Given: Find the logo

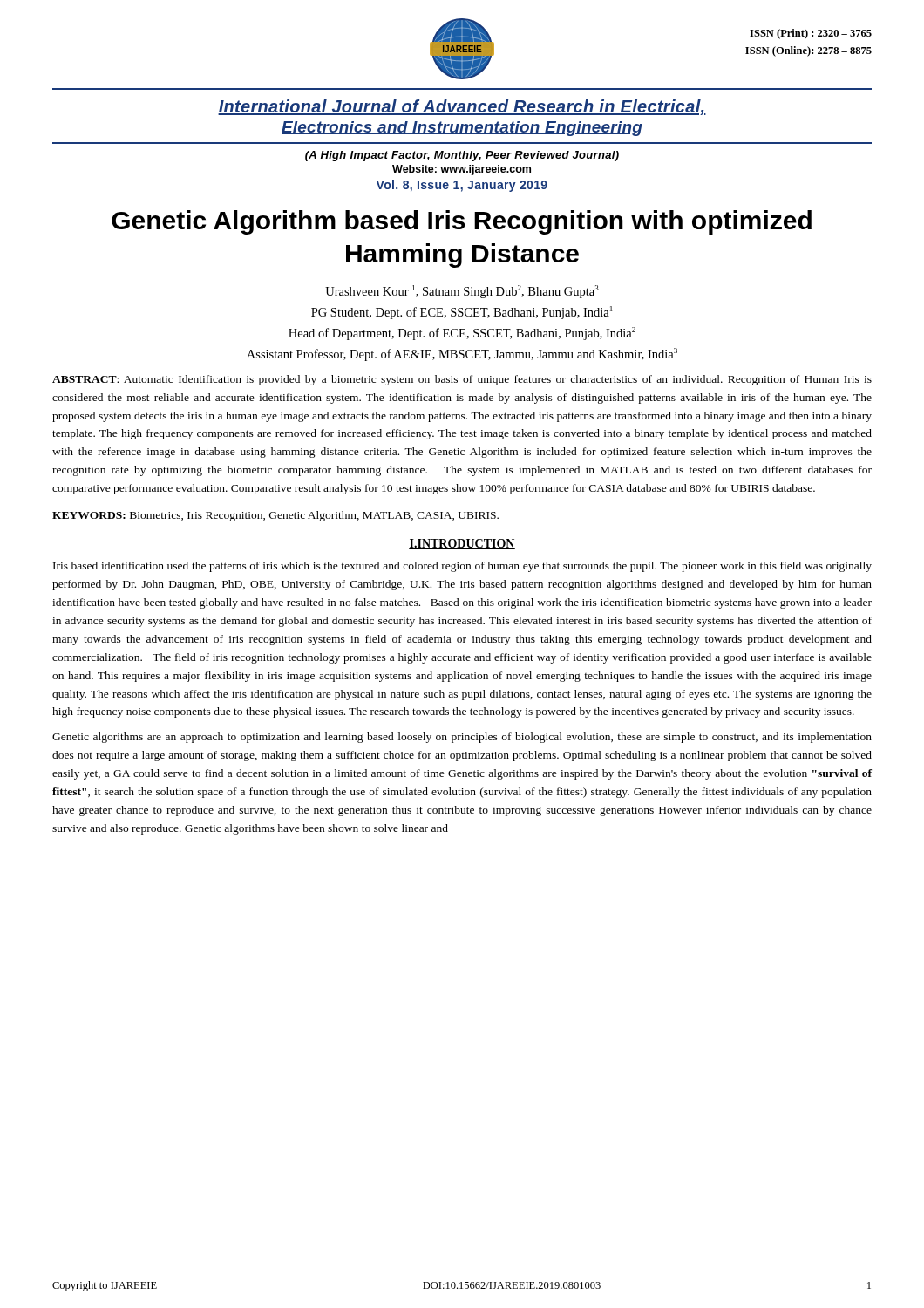Looking at the screenshot, I should [462, 50].
